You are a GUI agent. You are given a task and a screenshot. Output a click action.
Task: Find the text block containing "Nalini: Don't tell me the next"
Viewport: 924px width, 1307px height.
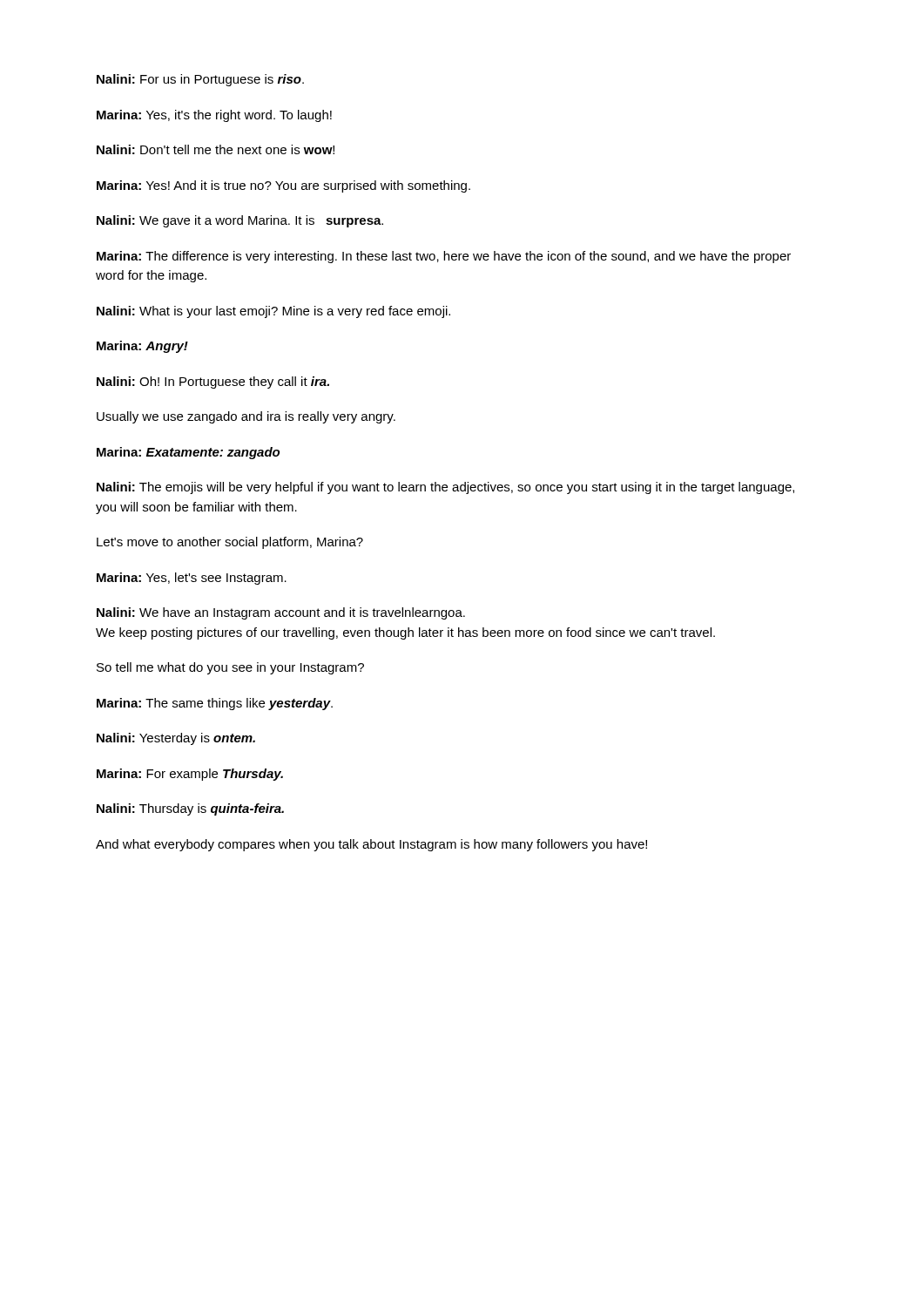pos(216,149)
